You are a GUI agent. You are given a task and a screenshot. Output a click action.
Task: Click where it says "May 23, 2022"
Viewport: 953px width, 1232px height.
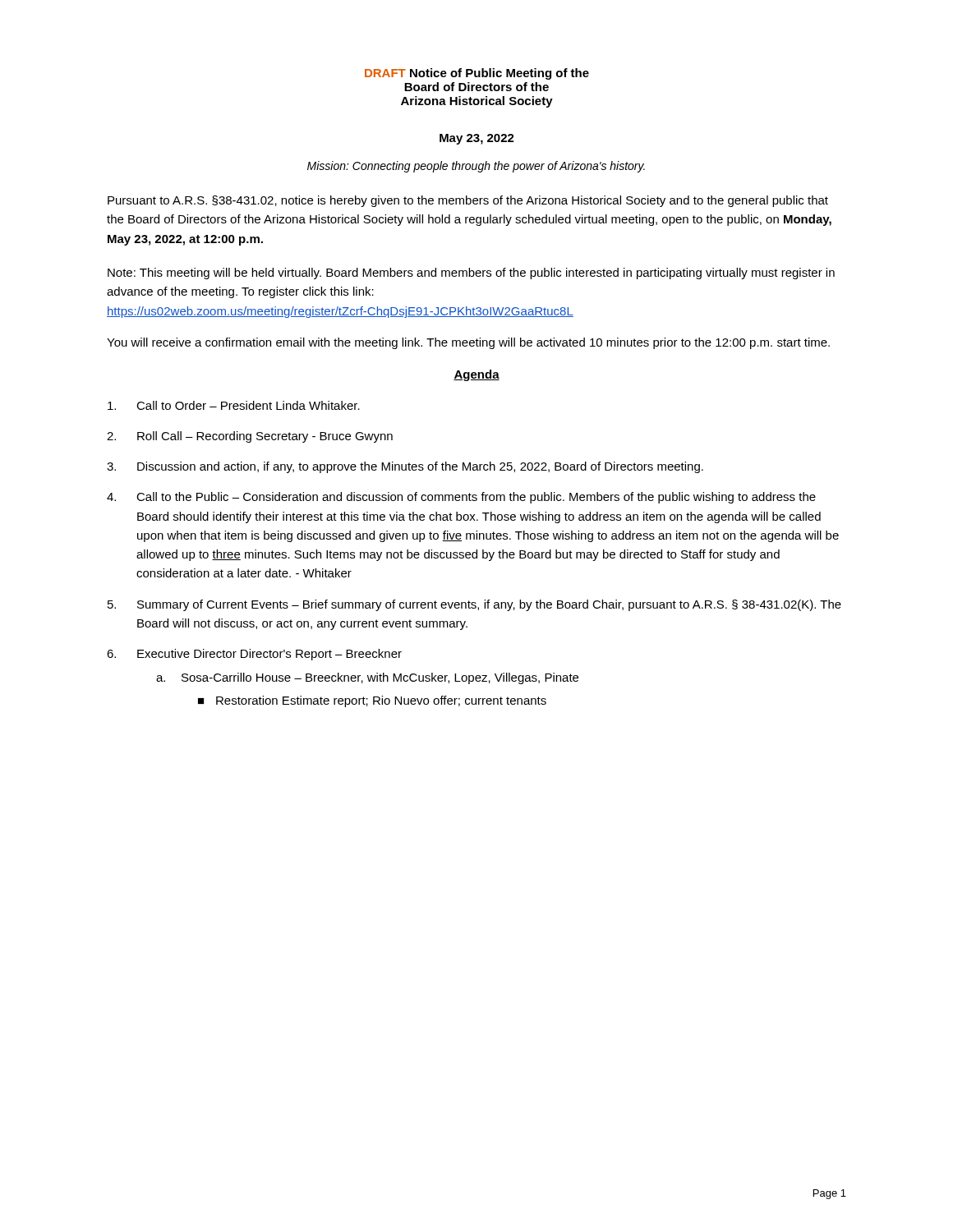point(476,138)
